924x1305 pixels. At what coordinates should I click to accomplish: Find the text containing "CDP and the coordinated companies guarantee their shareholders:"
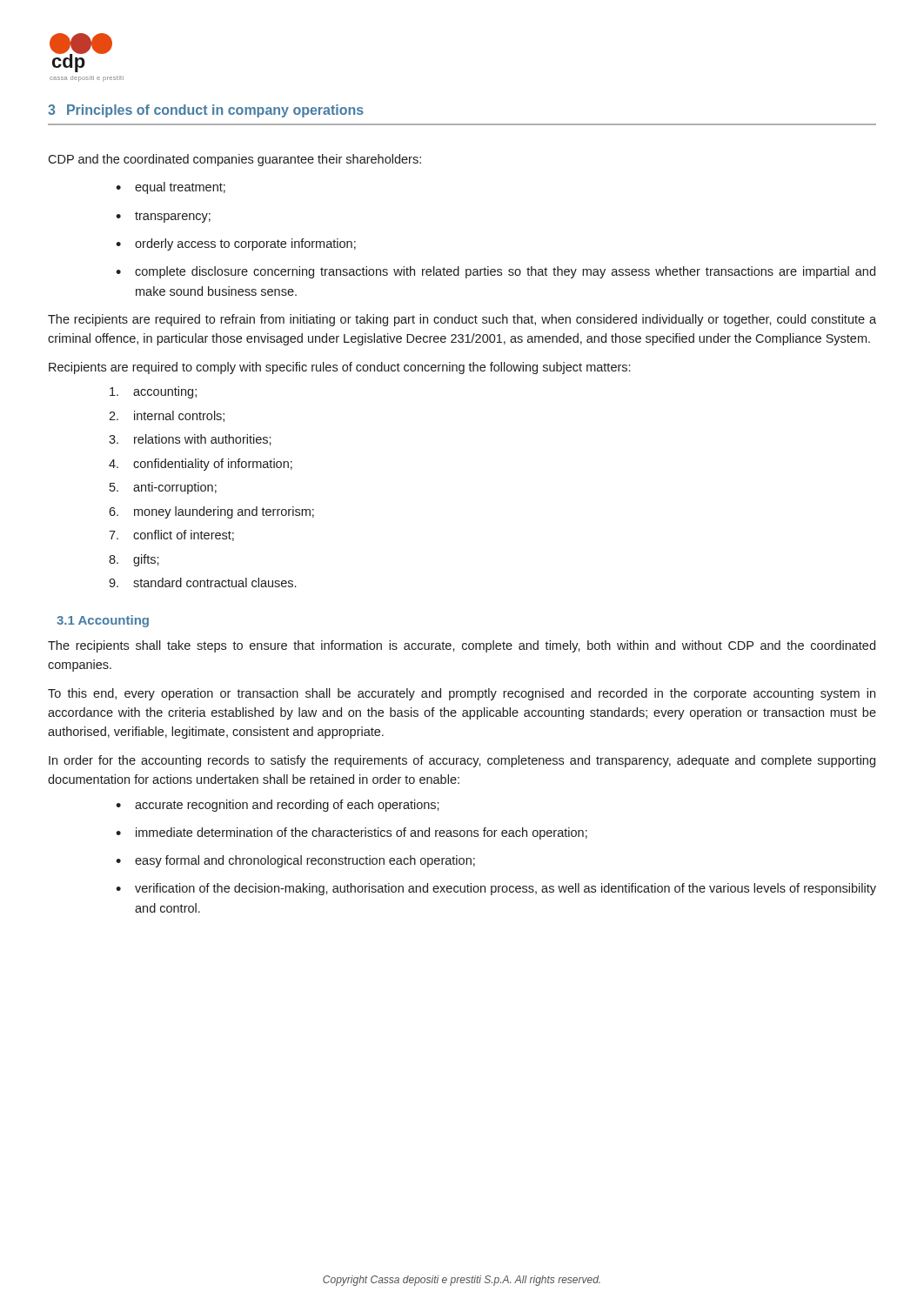235,159
